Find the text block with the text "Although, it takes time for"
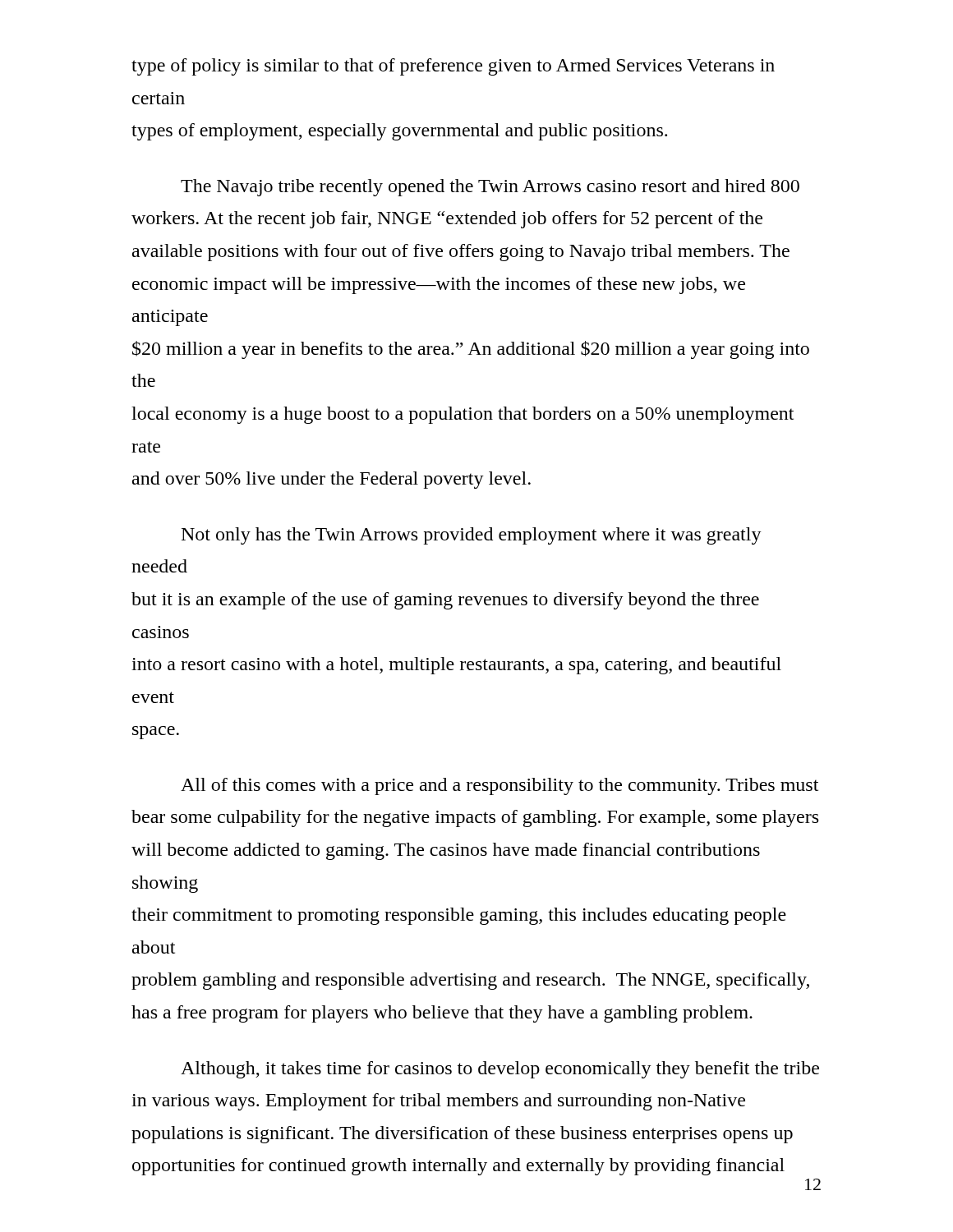The height and width of the screenshot is (1232, 953). (x=476, y=1117)
